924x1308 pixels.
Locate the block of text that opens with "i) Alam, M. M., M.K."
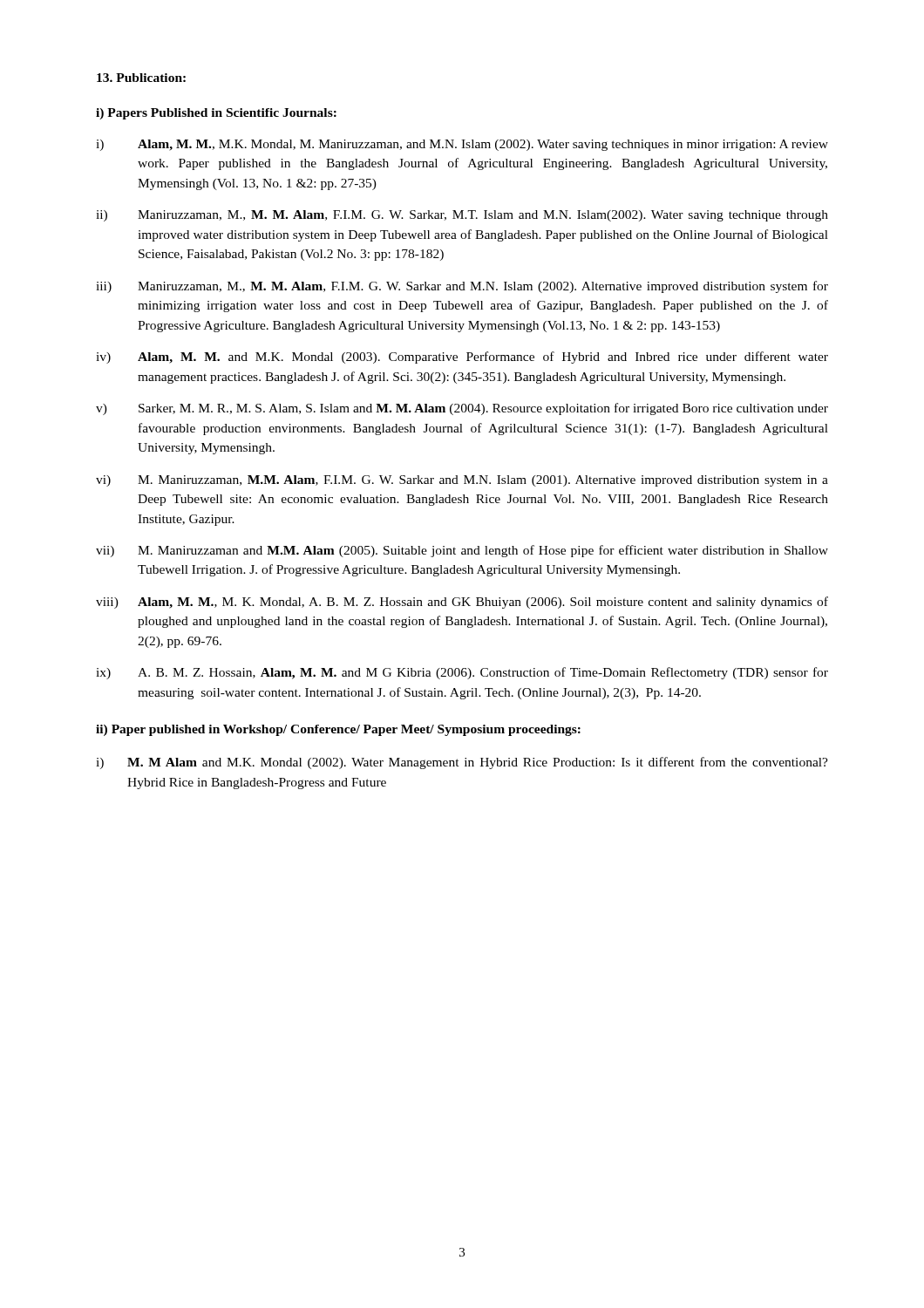[x=462, y=164]
